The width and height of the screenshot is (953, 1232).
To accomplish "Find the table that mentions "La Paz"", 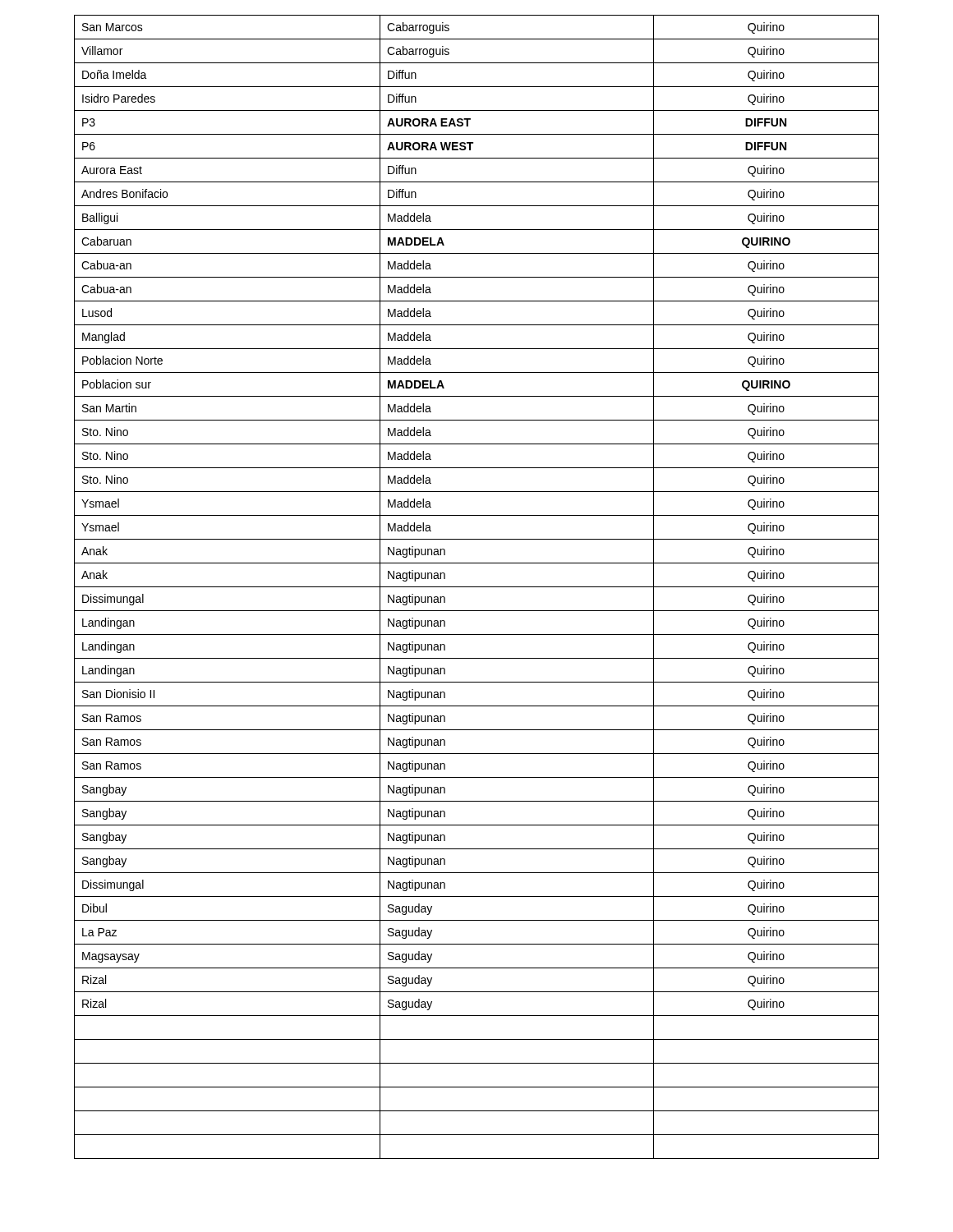I will pos(476,587).
